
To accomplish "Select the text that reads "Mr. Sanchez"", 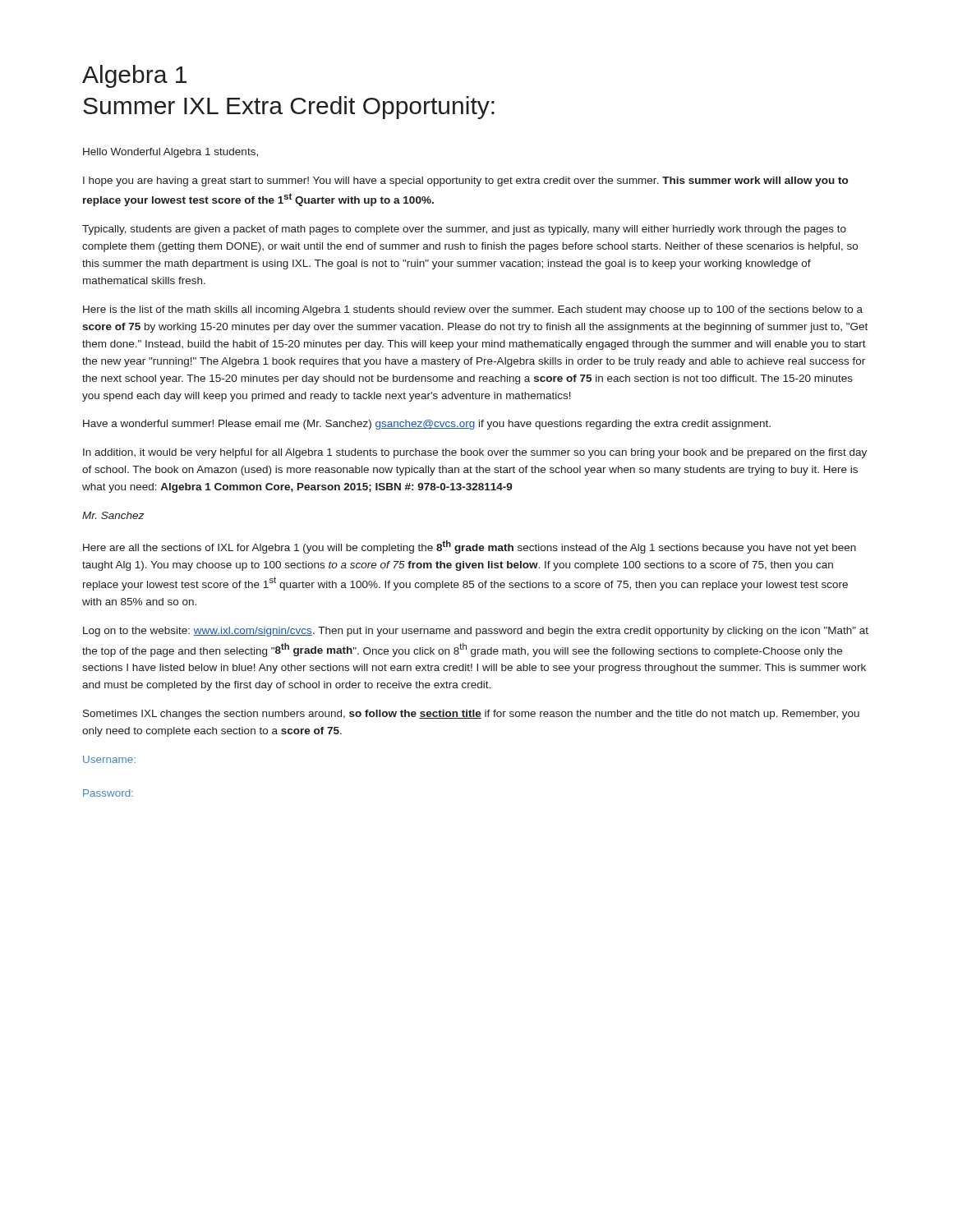I will click(113, 515).
